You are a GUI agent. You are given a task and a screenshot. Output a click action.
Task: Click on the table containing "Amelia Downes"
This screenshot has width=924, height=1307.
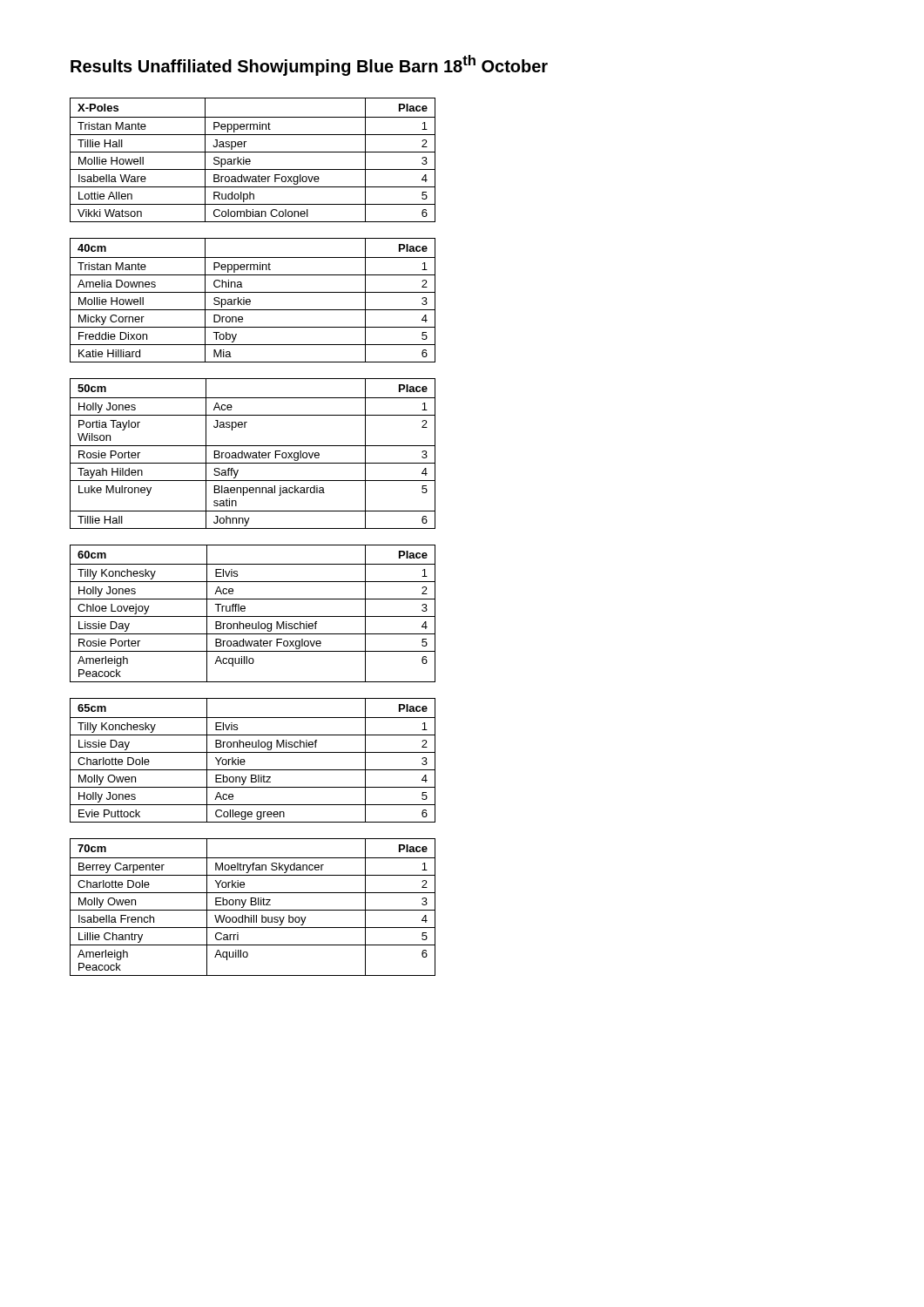pyautogui.click(x=462, y=300)
